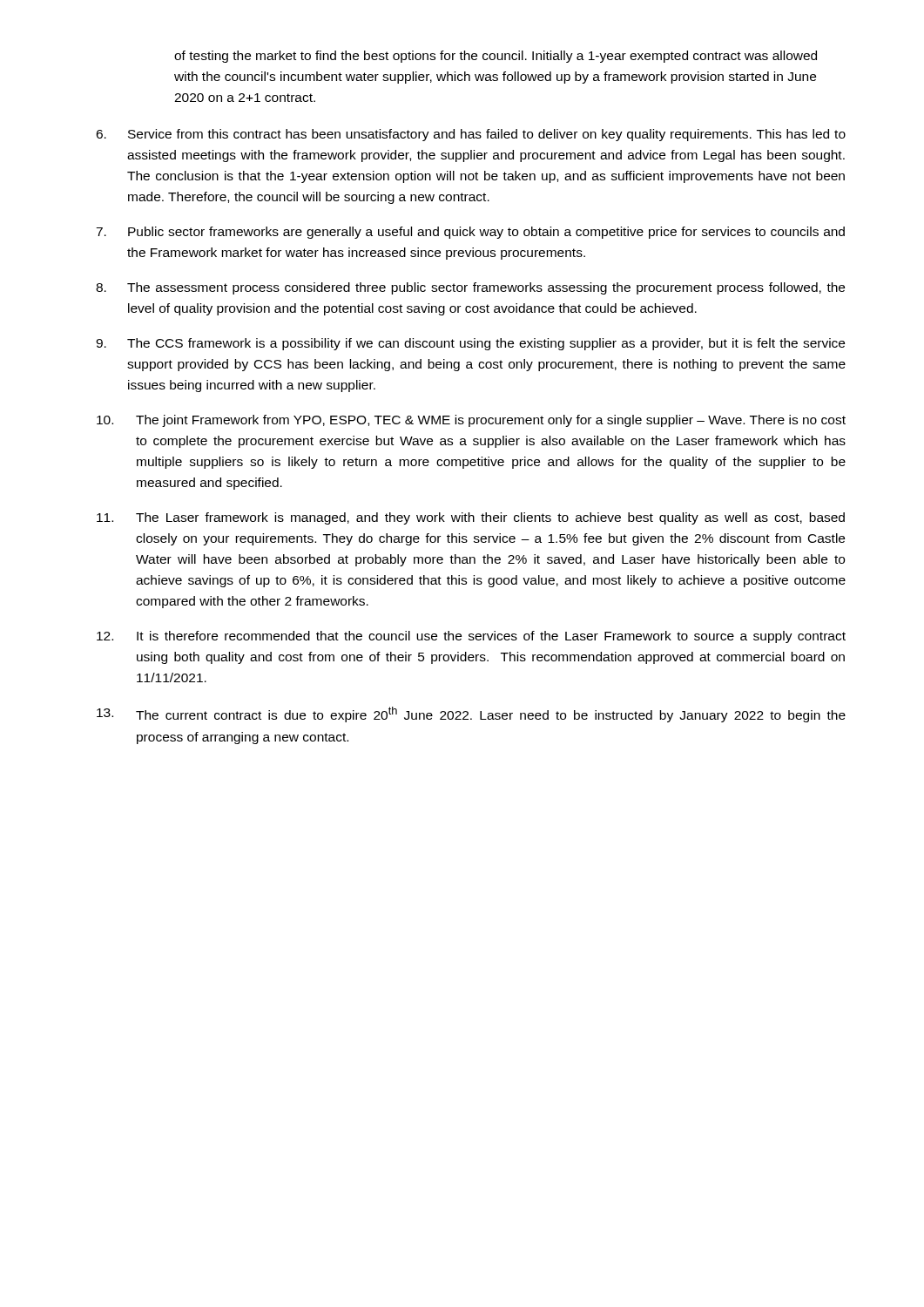Image resolution: width=924 pixels, height=1307 pixels.
Task: Point to the passage starting "13. The current"
Action: [471, 725]
